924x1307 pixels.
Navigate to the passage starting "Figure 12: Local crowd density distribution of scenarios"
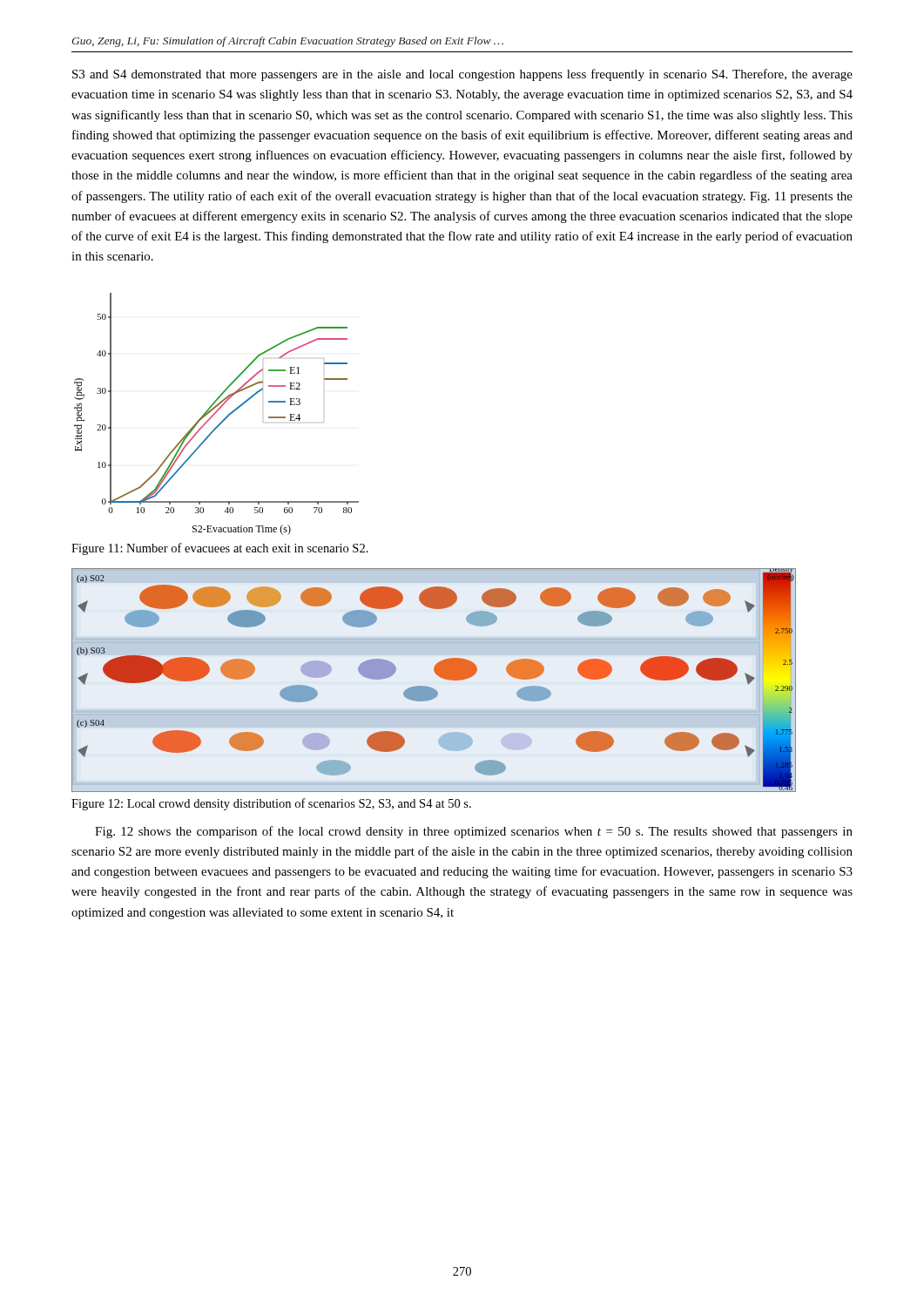coord(272,803)
